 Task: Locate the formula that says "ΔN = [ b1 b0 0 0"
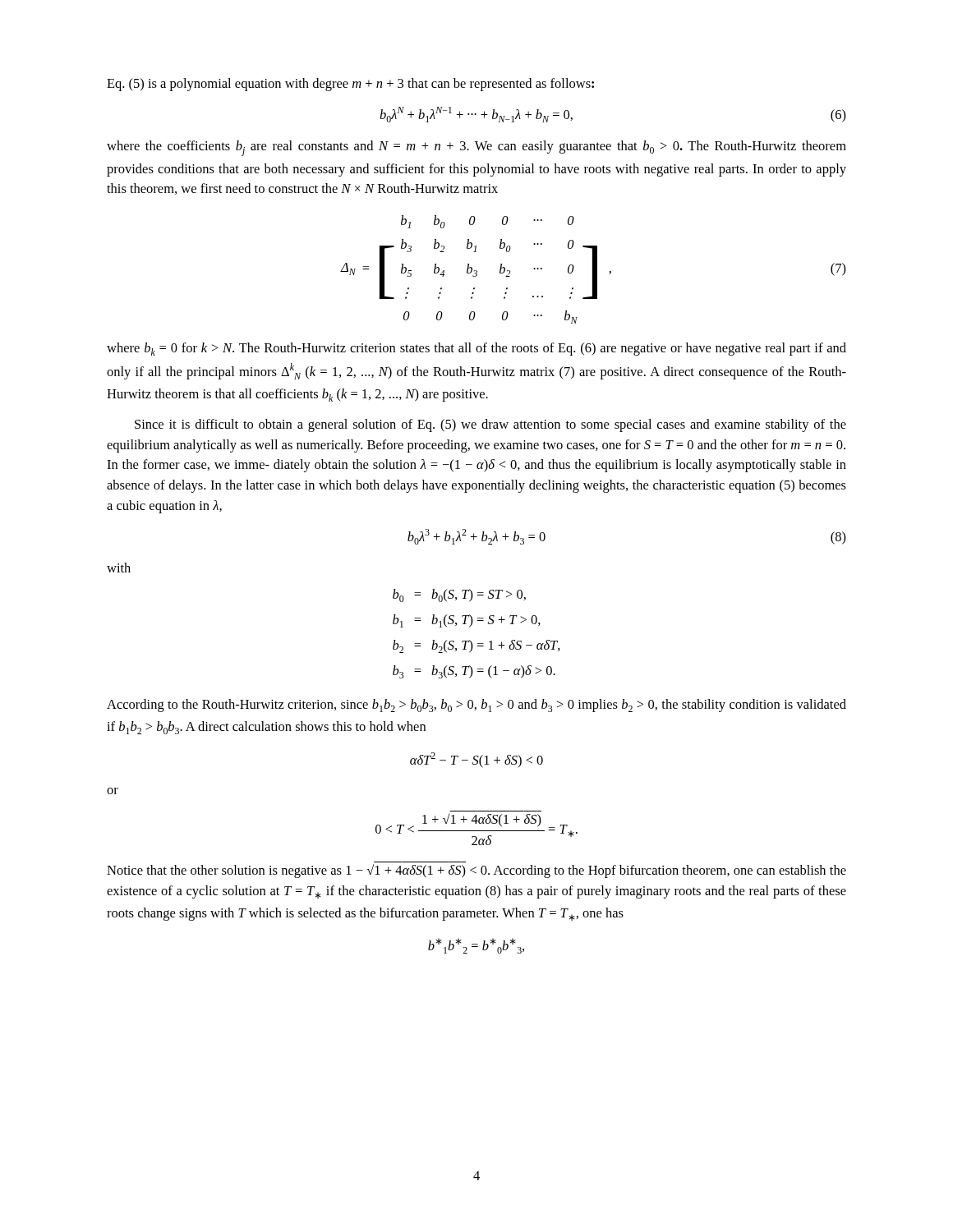(x=476, y=269)
